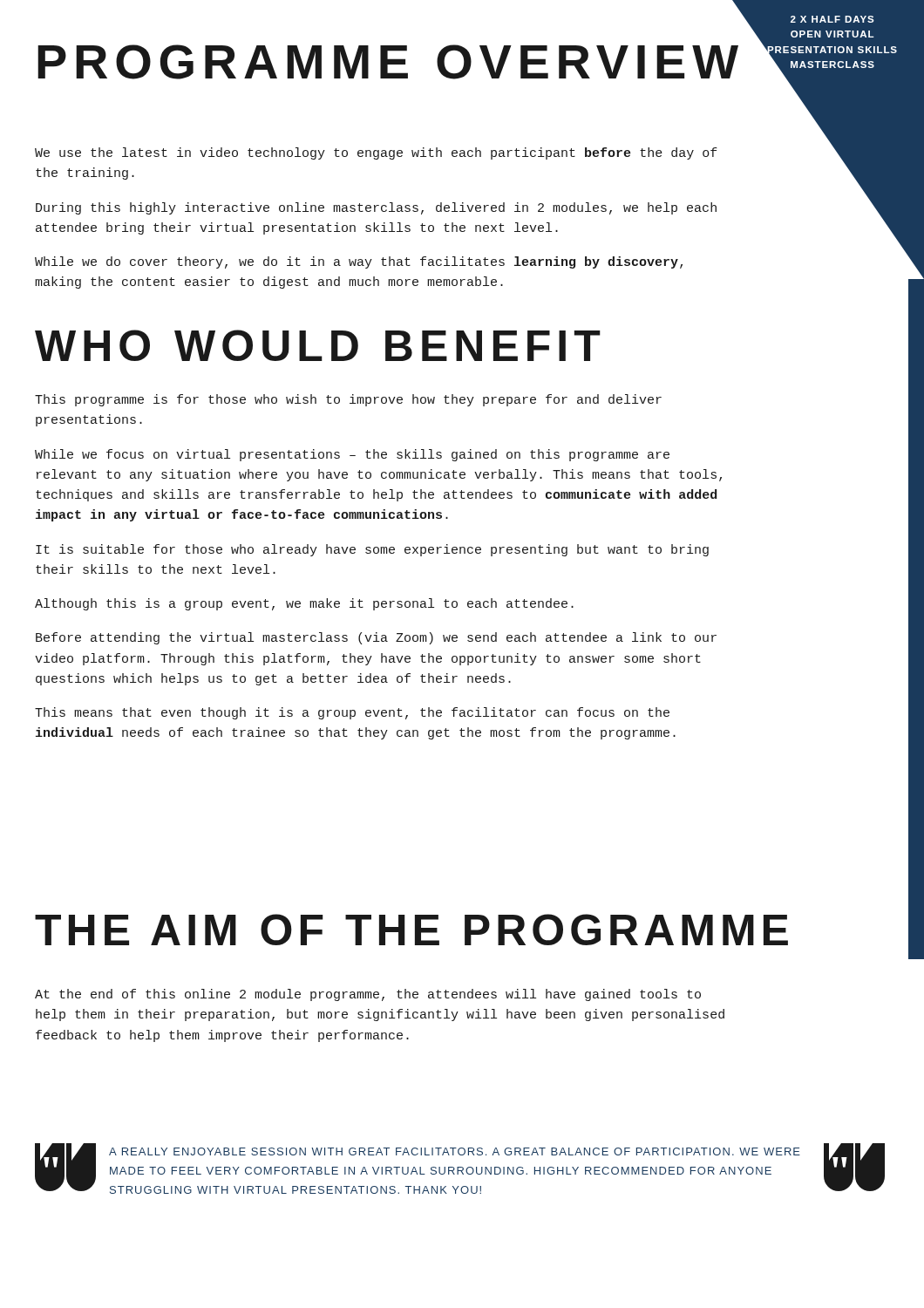Where is the passage that starts "This programme is for those"?
This screenshot has height=1308, width=924.
(388, 411)
